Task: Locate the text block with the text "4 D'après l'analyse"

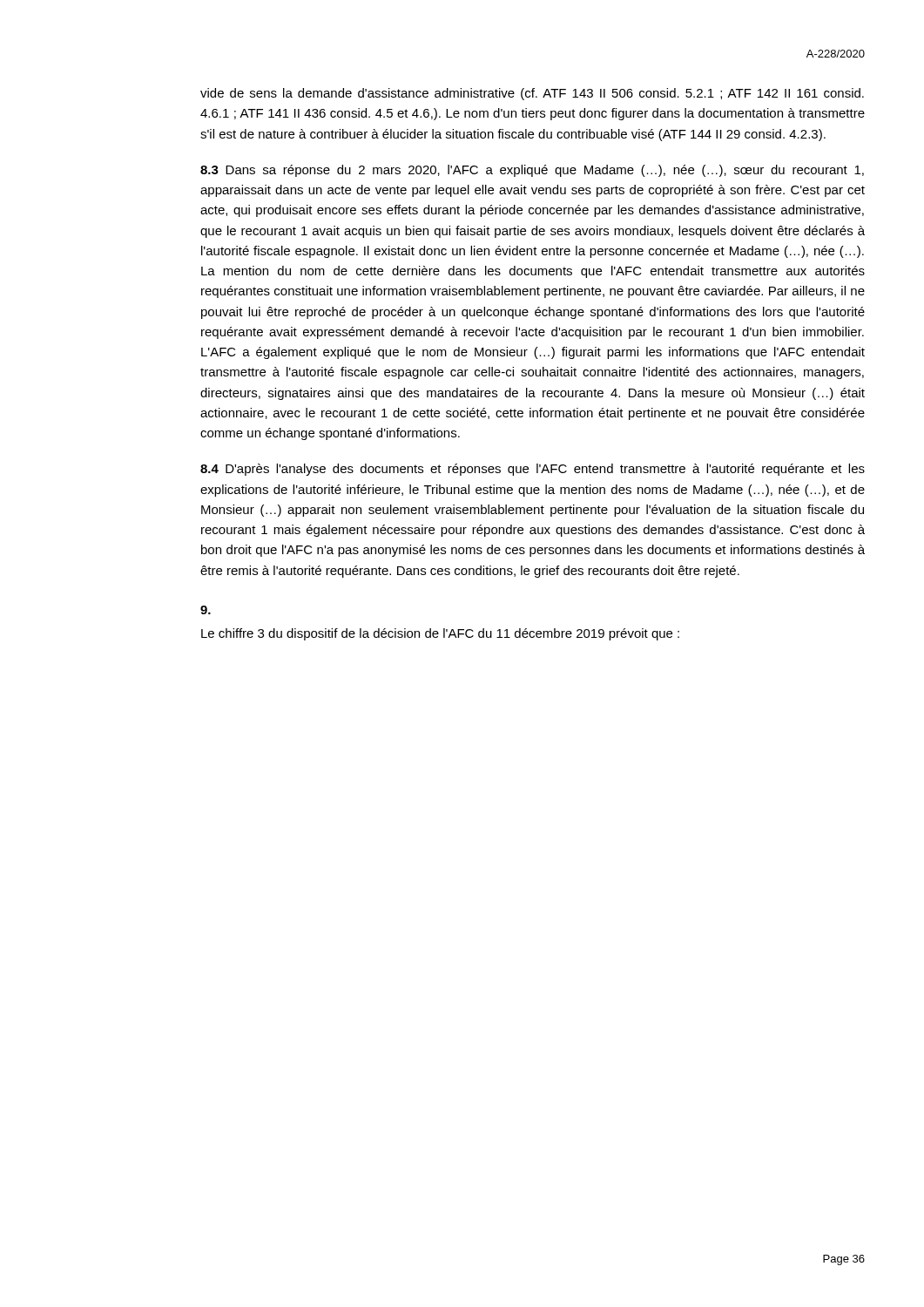Action: click(x=533, y=519)
